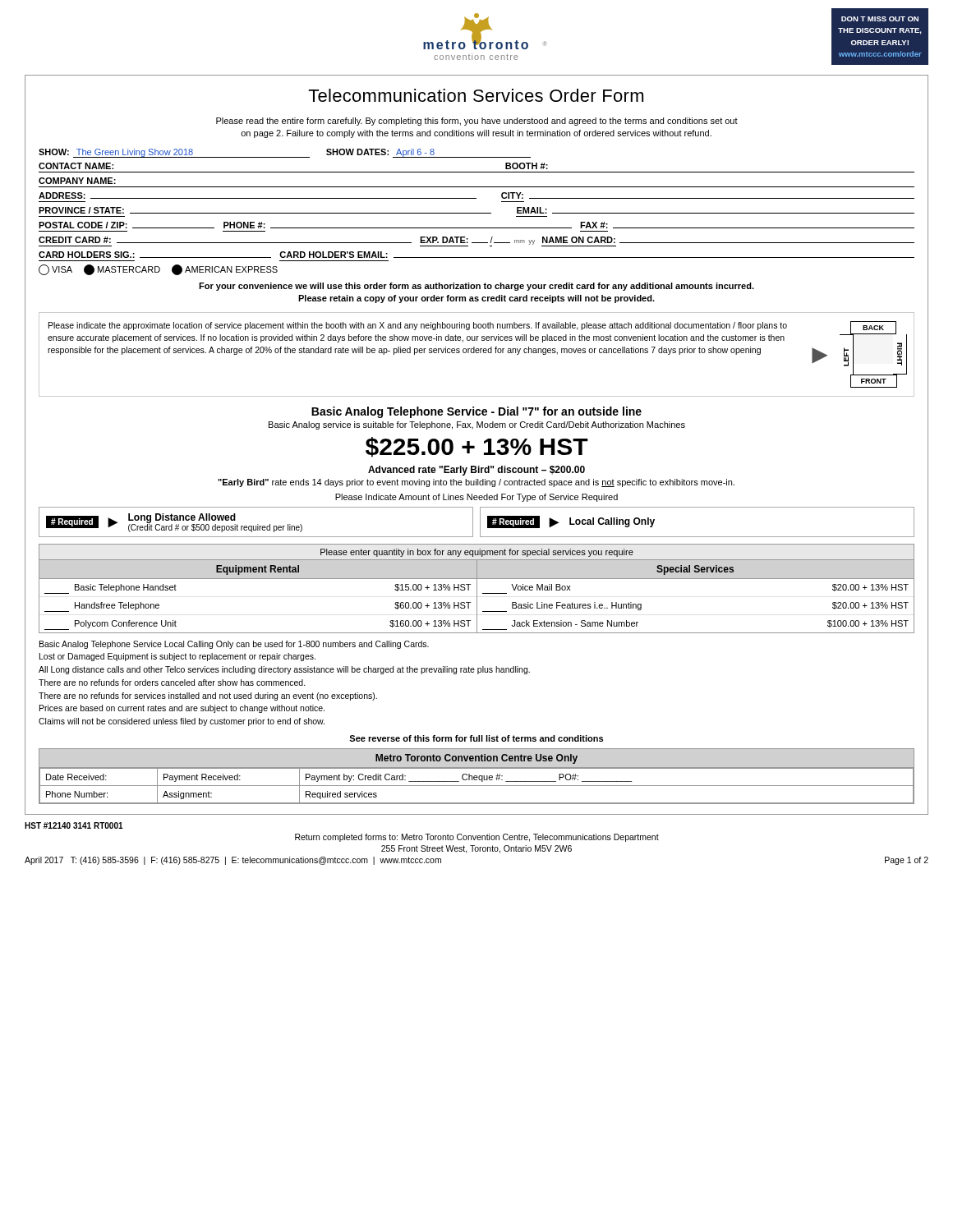Locate the text block containing "Basic Analog Telephone Service Local Calling Only"
Viewport: 953px width, 1232px height.
click(285, 682)
